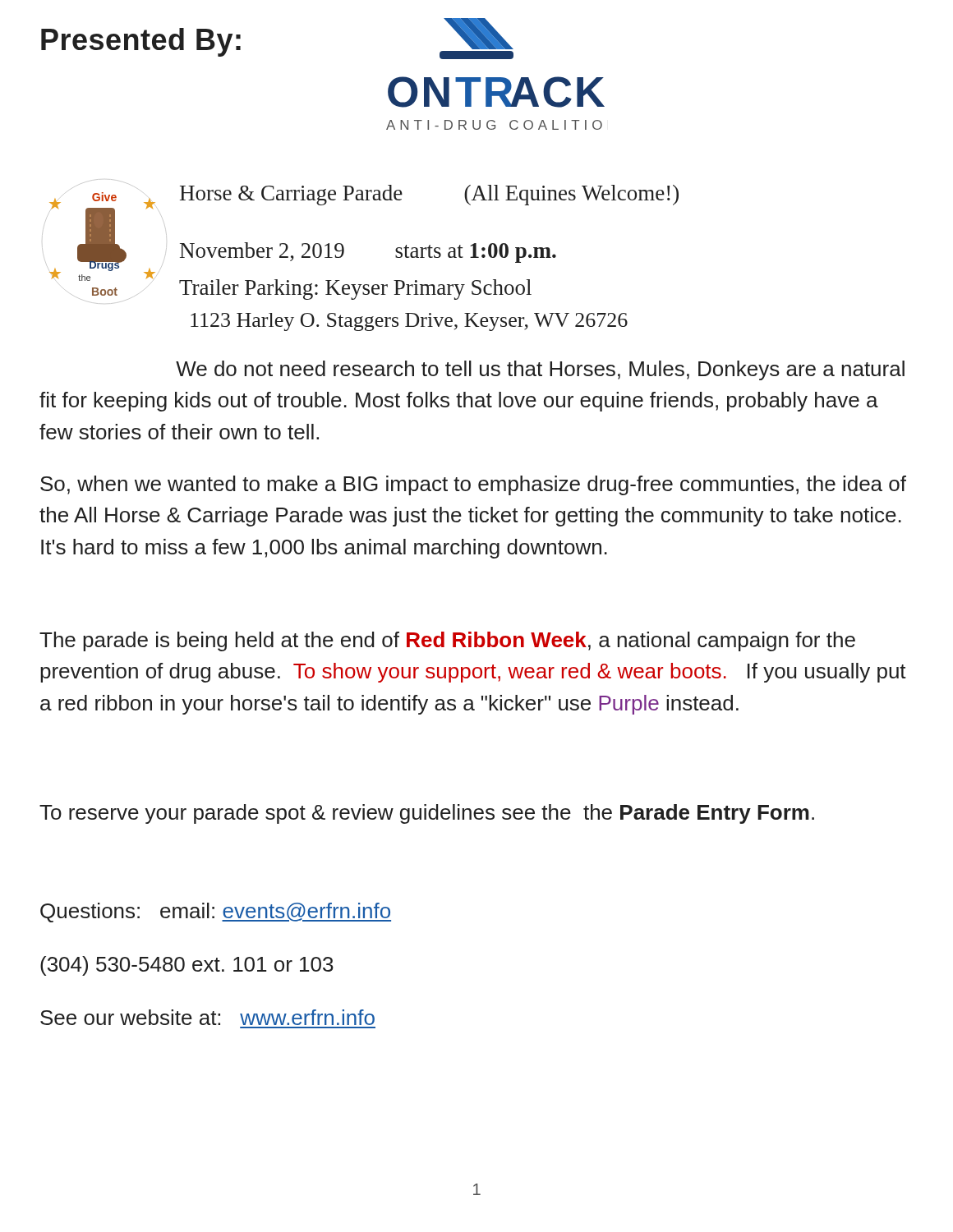
Task: Locate the text "Questions: email: events@erfrn.info"
Action: pyautogui.click(x=215, y=911)
